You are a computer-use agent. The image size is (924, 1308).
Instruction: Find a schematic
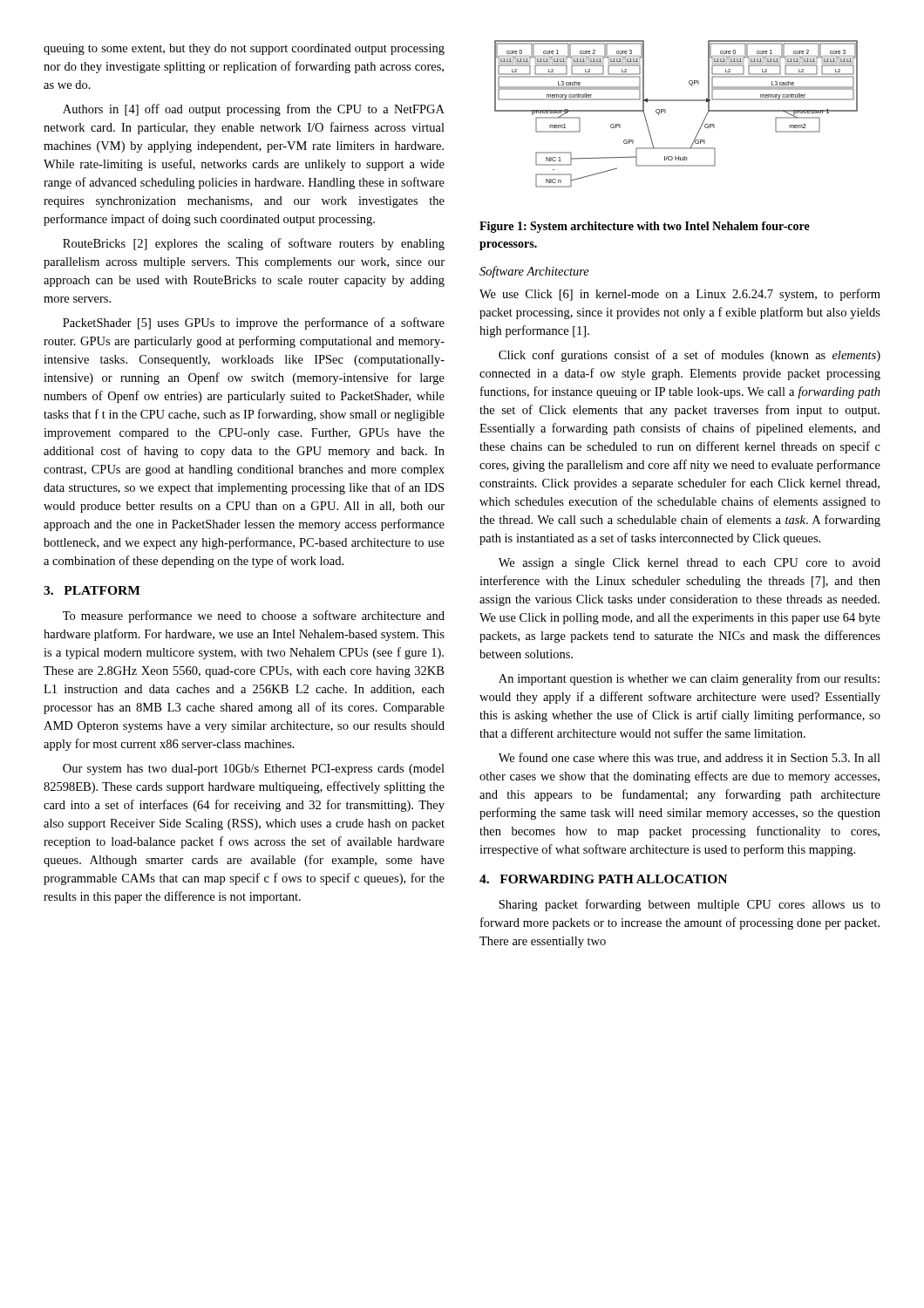[x=680, y=127]
